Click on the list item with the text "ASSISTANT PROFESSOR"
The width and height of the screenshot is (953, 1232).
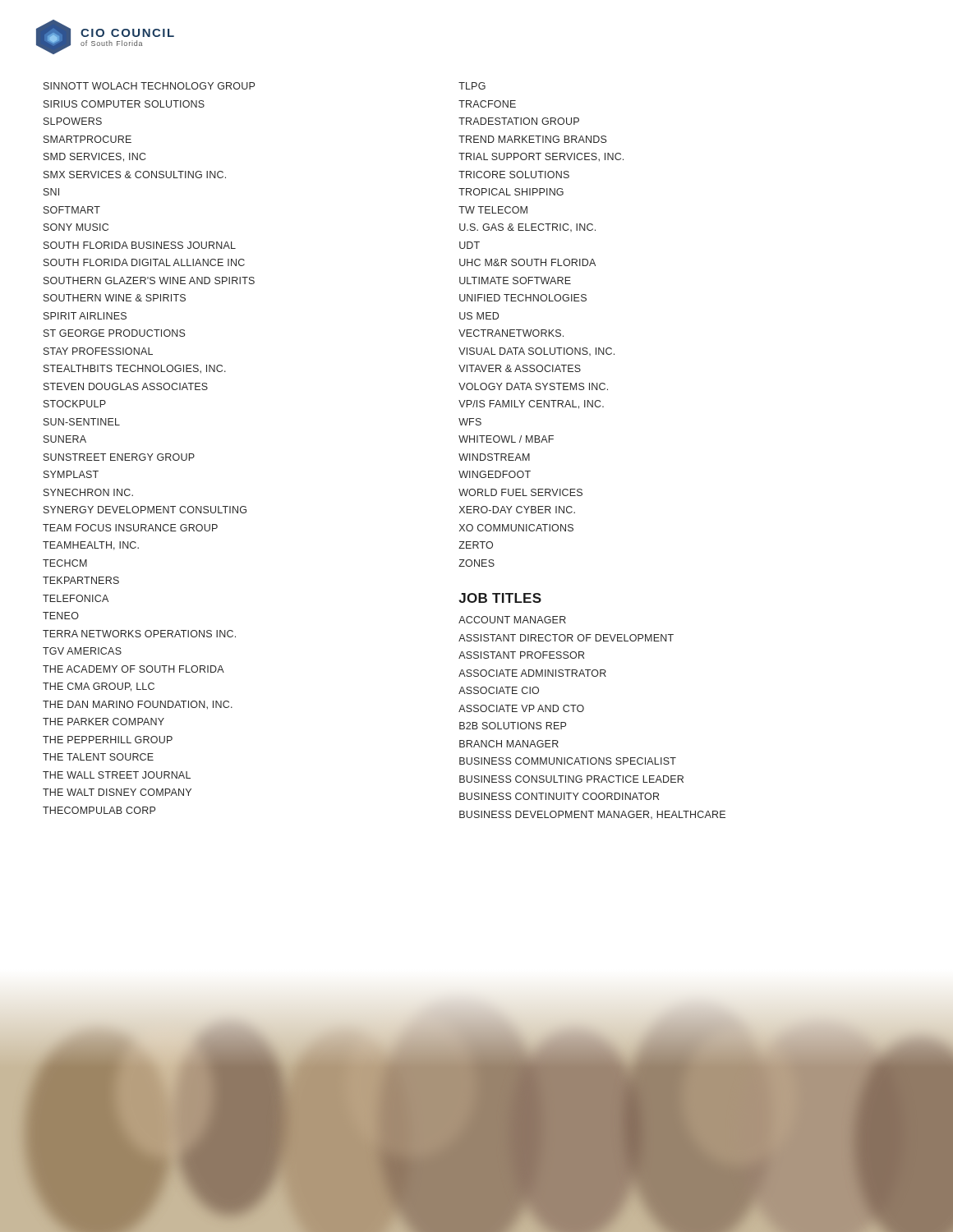coord(522,655)
